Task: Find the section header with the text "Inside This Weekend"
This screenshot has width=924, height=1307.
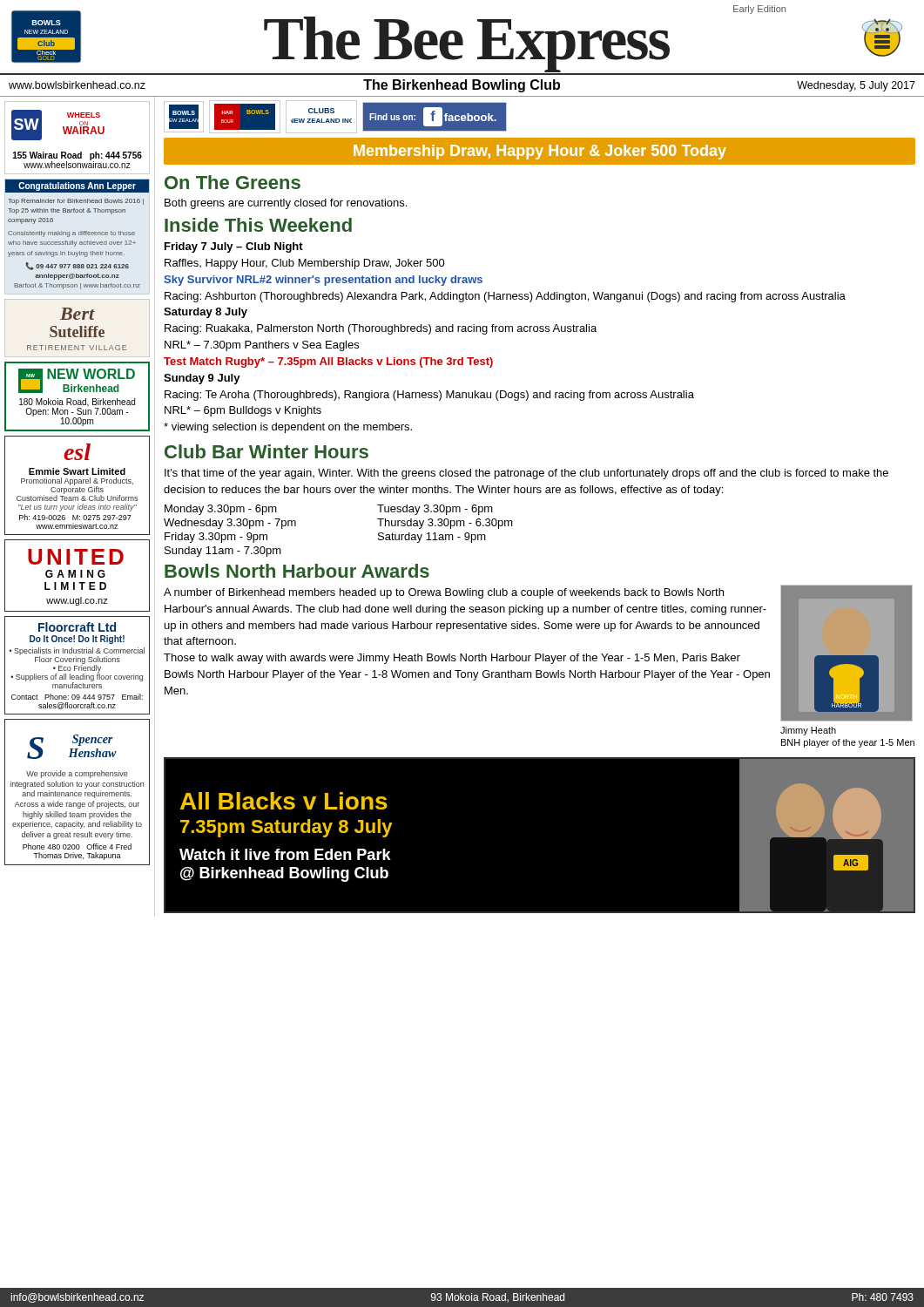Action: click(x=258, y=225)
